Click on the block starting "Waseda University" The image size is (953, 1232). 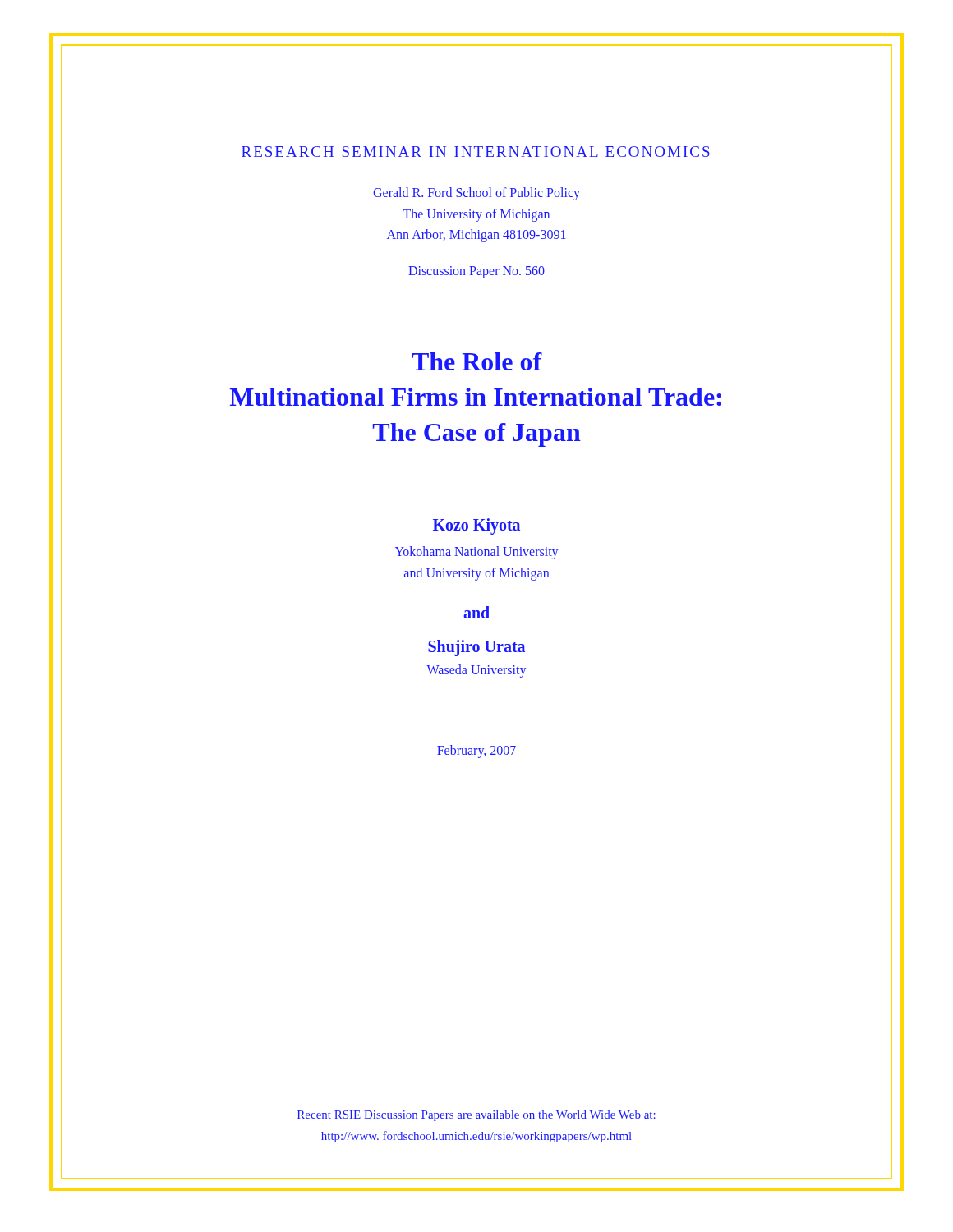coord(476,669)
